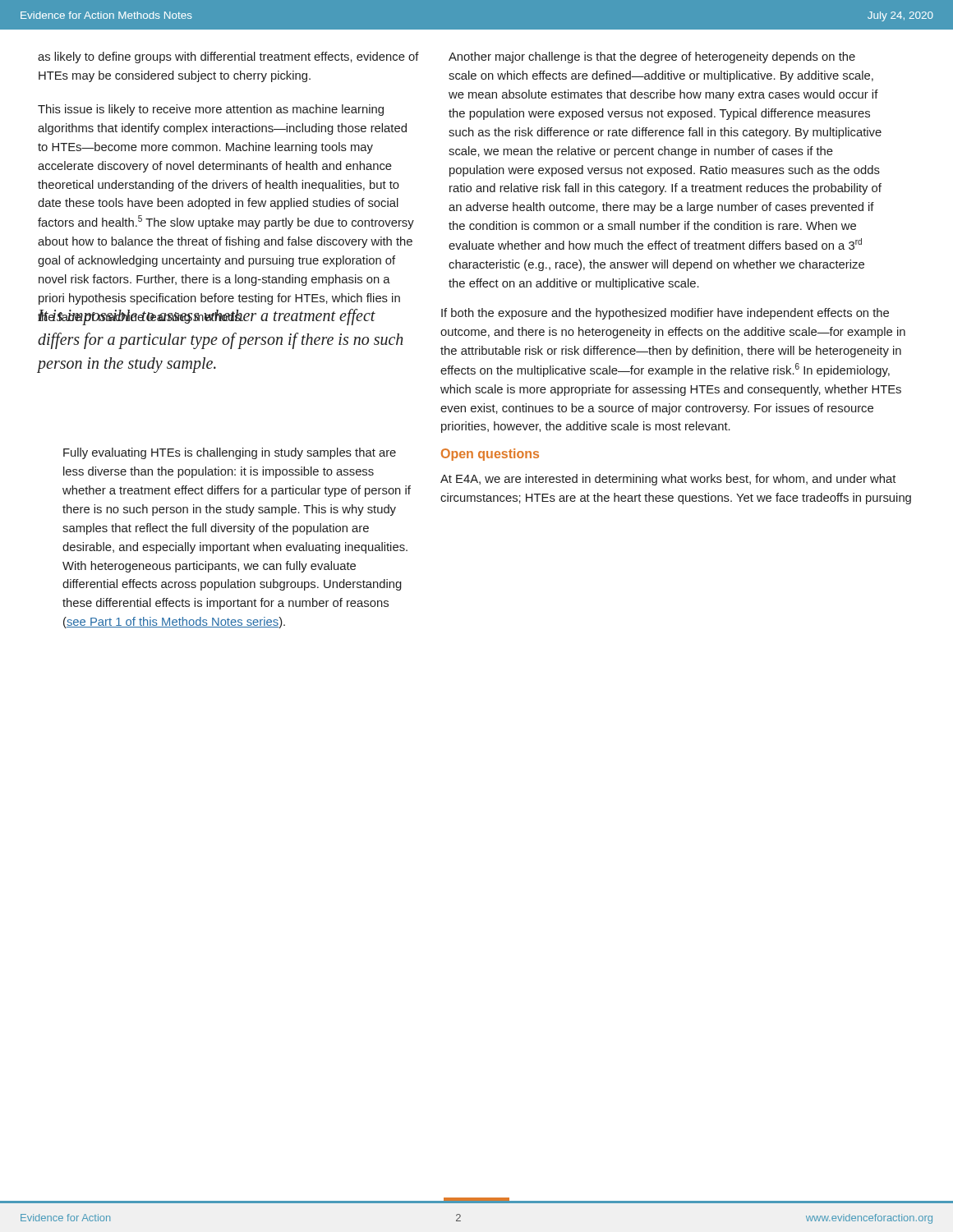The image size is (953, 1232).
Task: Find the text starting "Another major challenge"
Action: [x=665, y=170]
